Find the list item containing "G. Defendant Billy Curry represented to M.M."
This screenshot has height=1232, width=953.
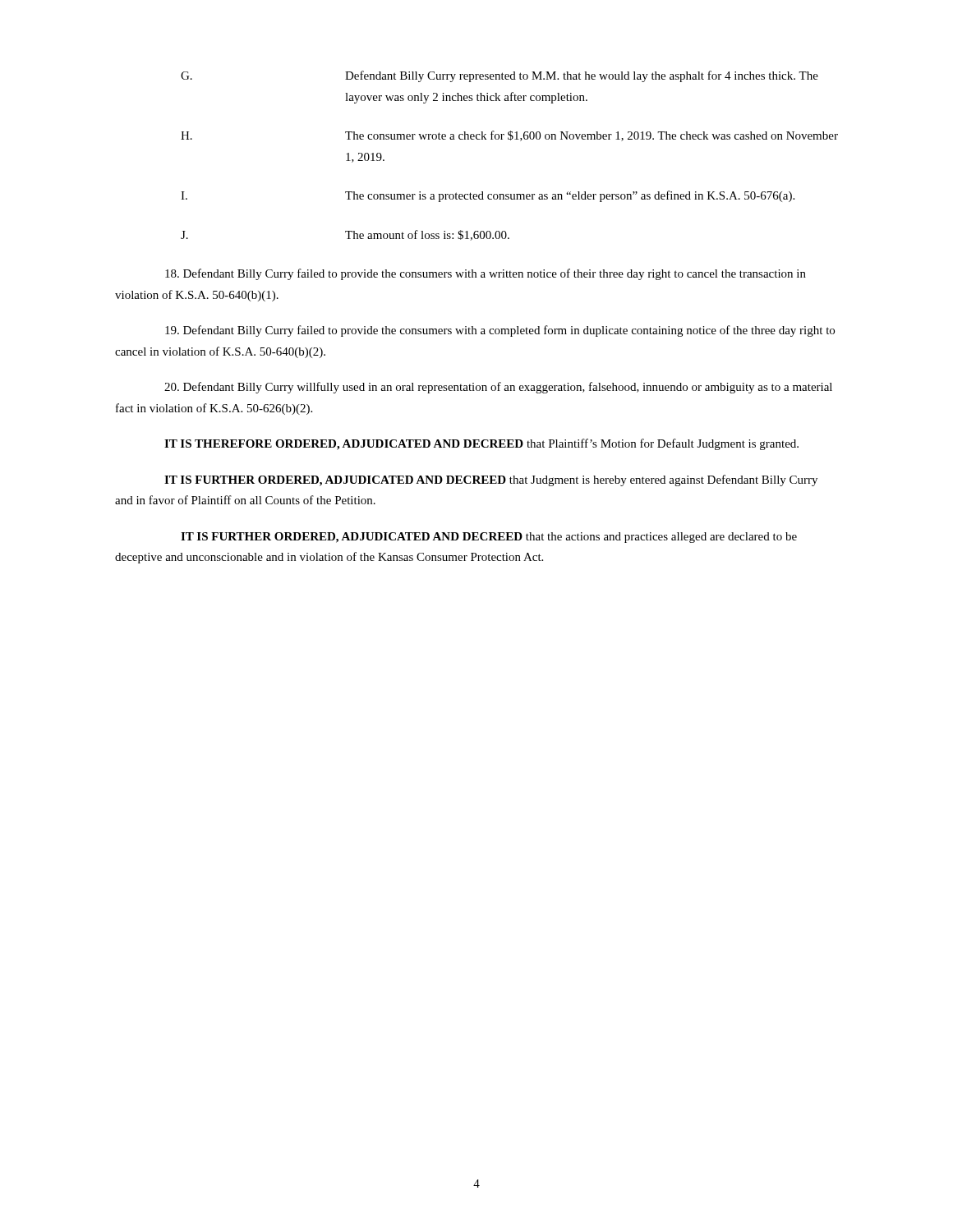(x=476, y=87)
